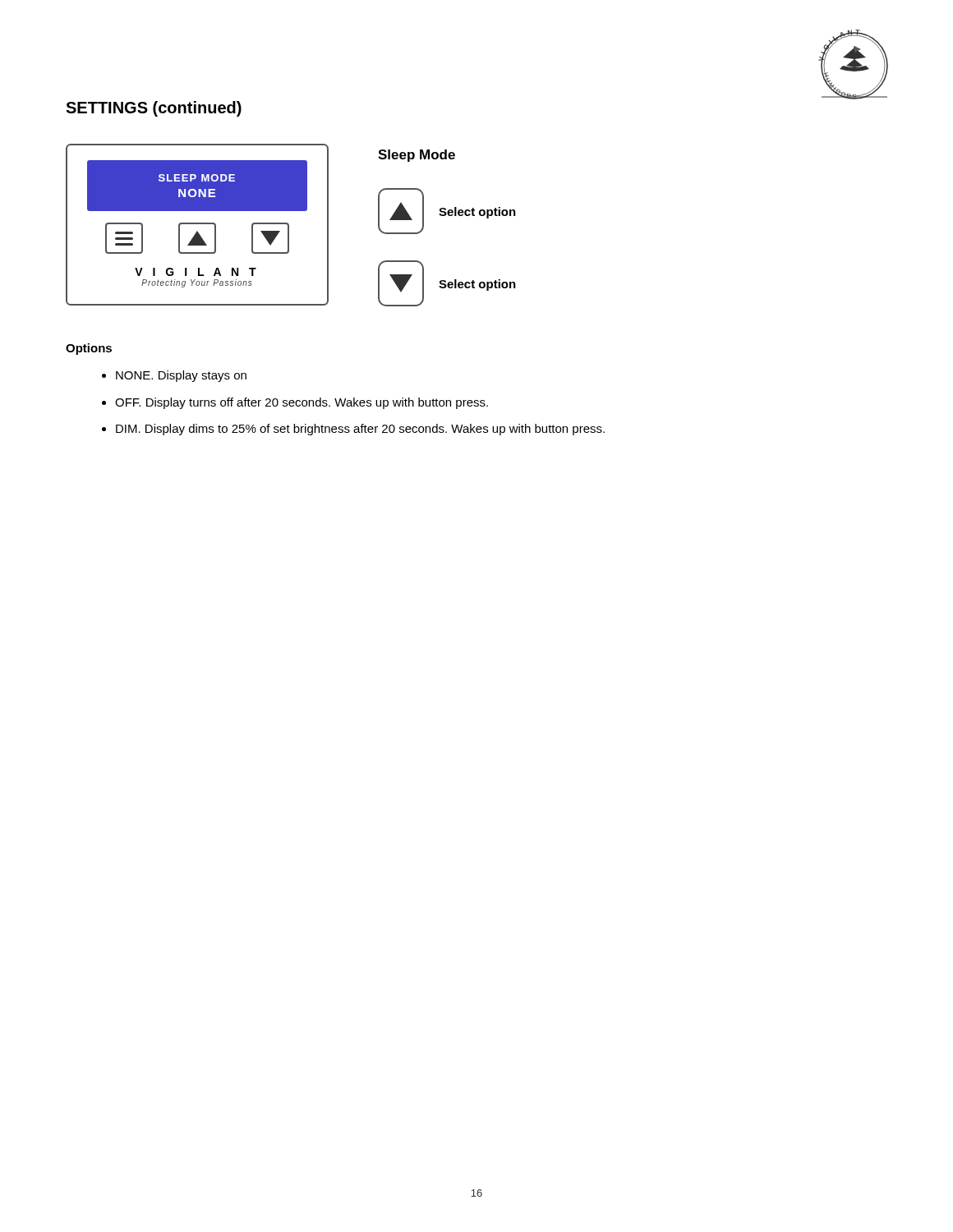Find "NONE. Display stays on" on this page

(x=181, y=375)
